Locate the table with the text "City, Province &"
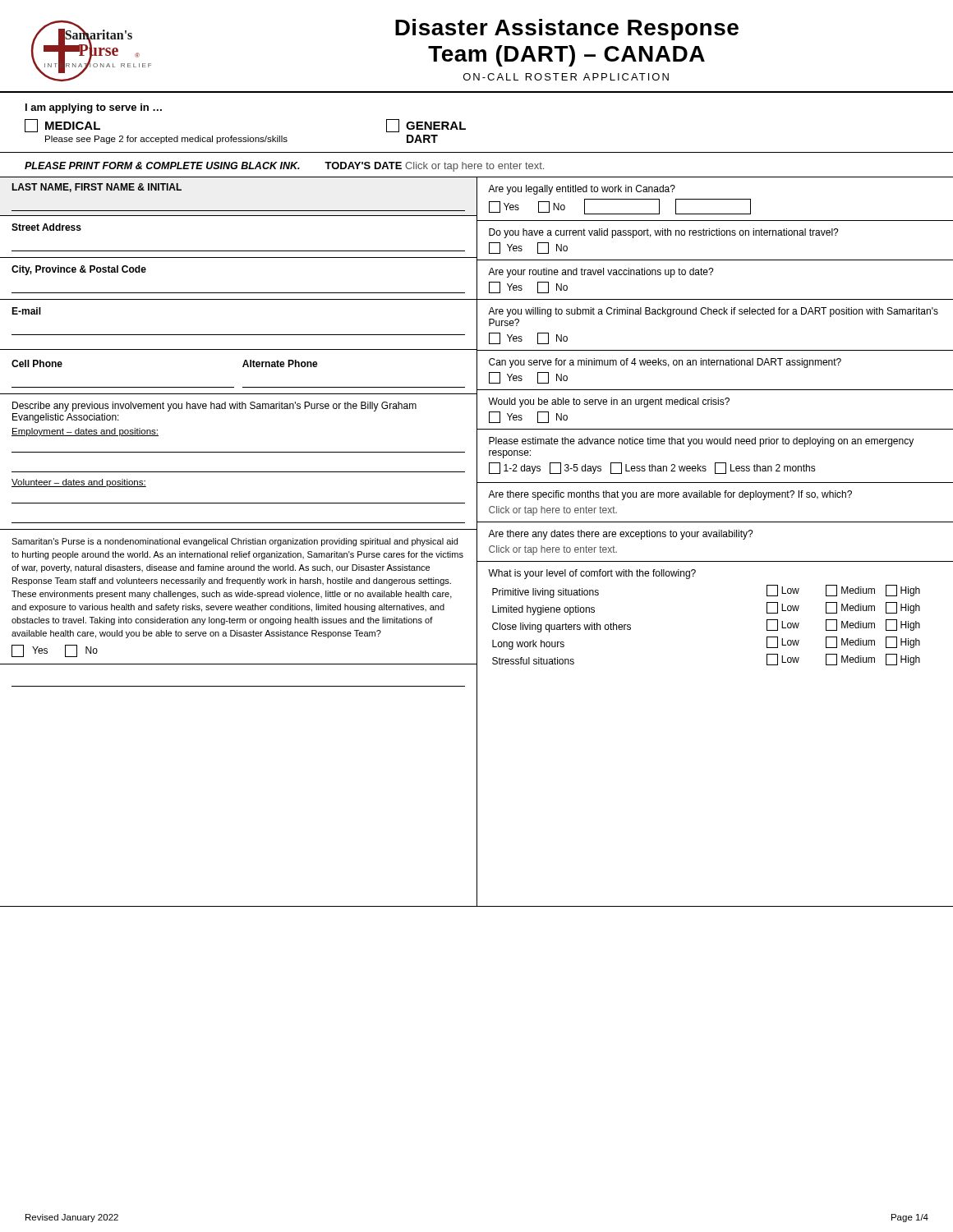This screenshot has width=953, height=1232. click(238, 279)
